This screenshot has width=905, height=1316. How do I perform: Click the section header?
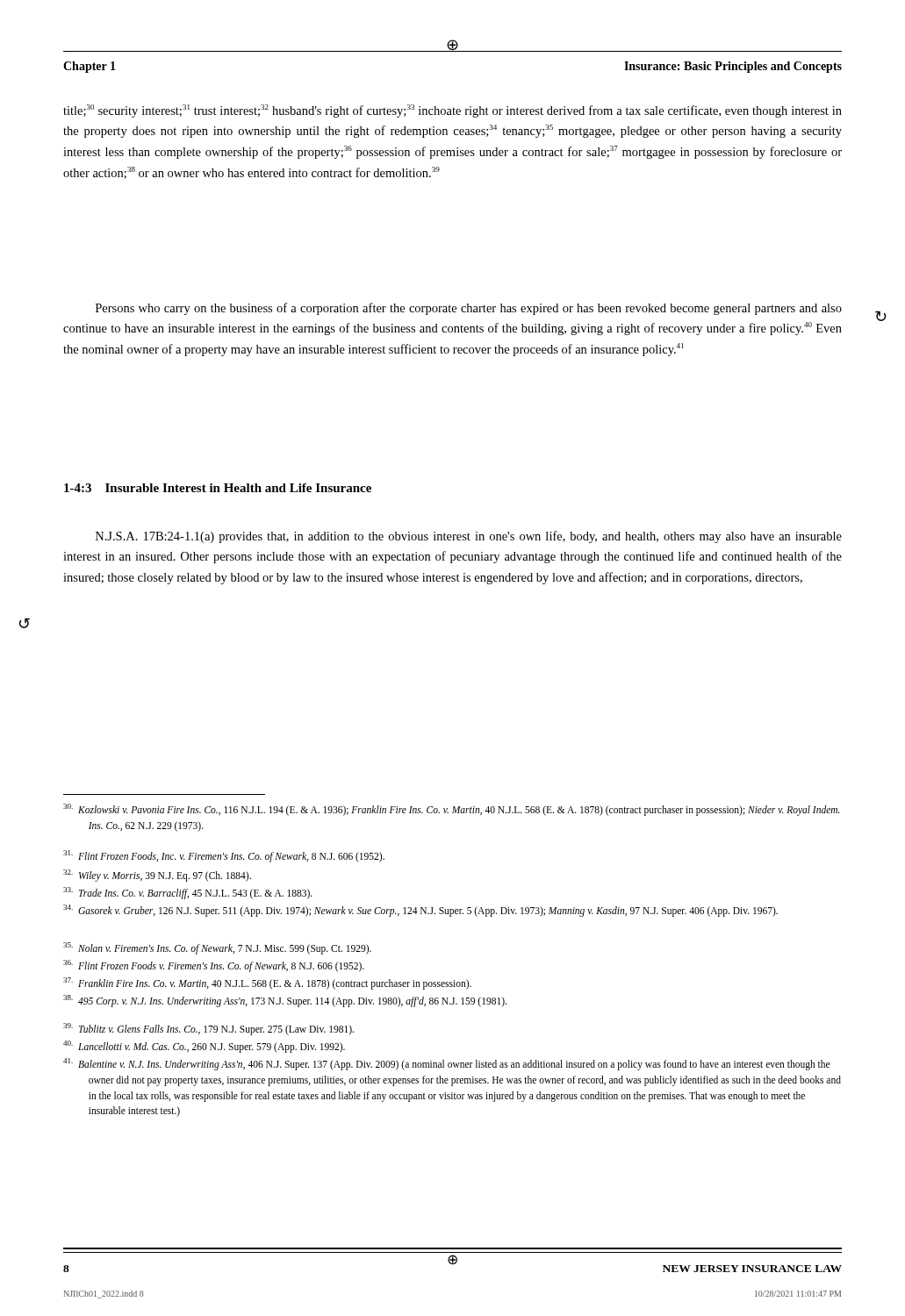point(217,488)
